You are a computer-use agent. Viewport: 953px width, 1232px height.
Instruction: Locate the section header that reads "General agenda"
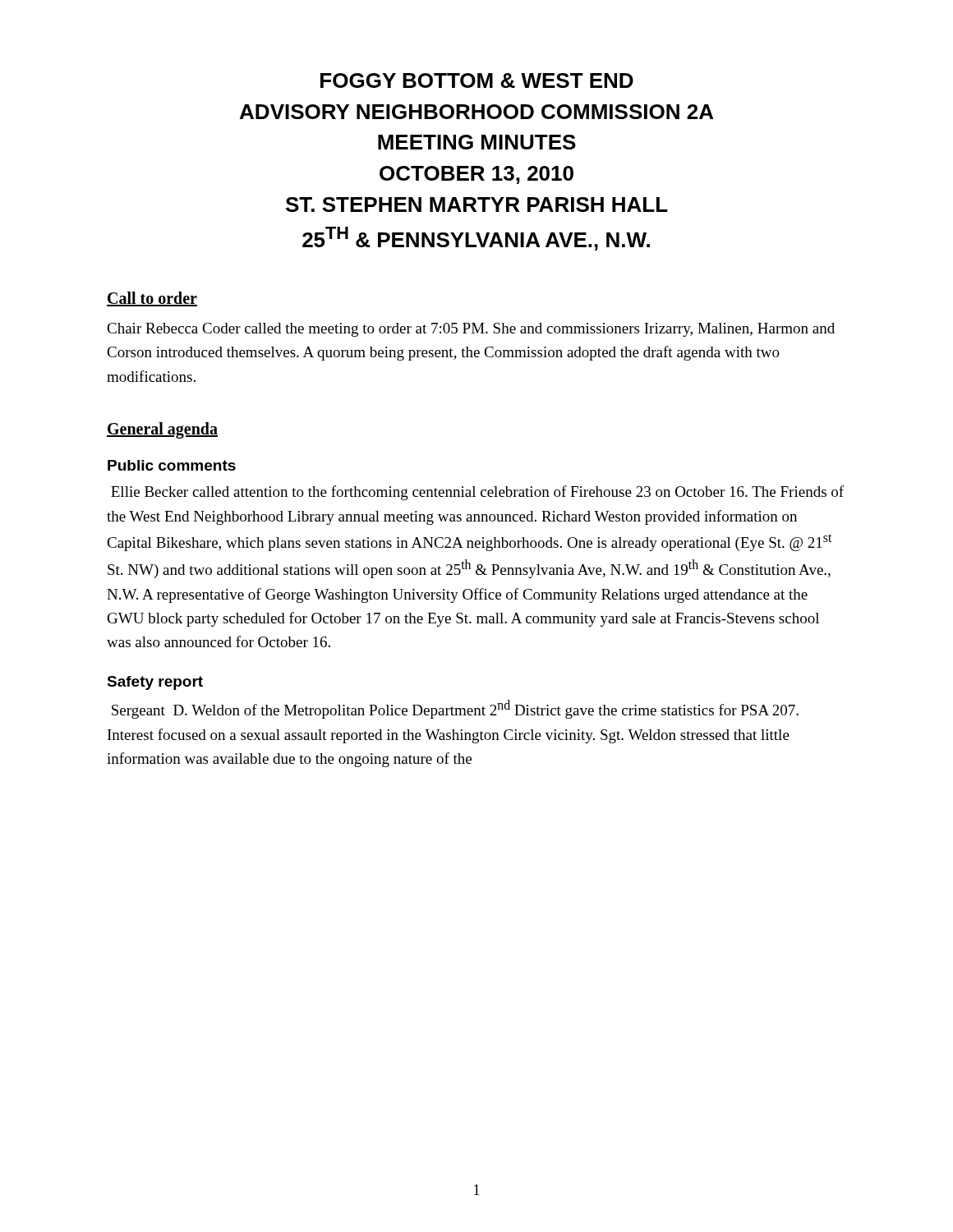click(x=162, y=429)
